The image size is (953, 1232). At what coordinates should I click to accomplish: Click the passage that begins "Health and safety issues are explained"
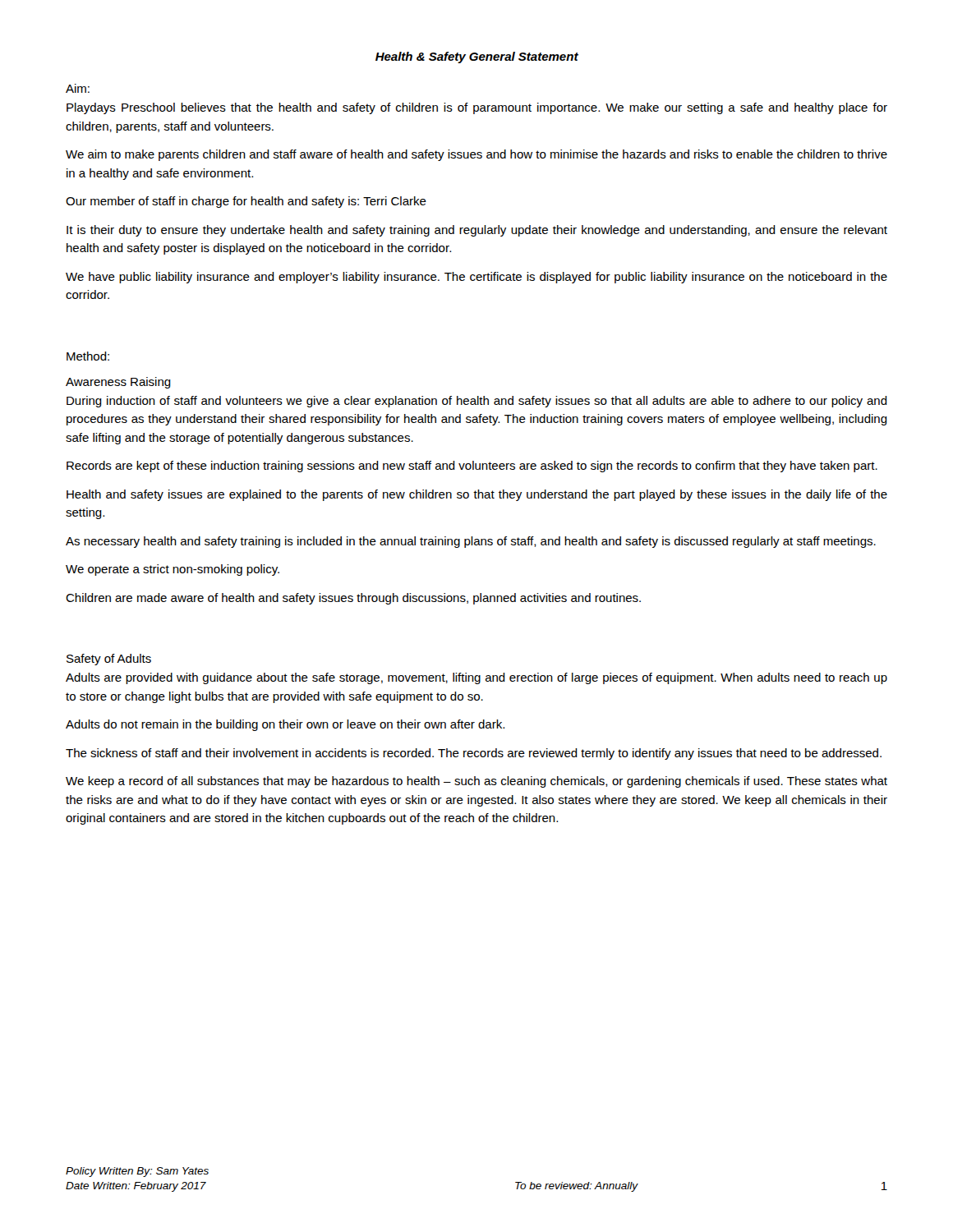476,504
